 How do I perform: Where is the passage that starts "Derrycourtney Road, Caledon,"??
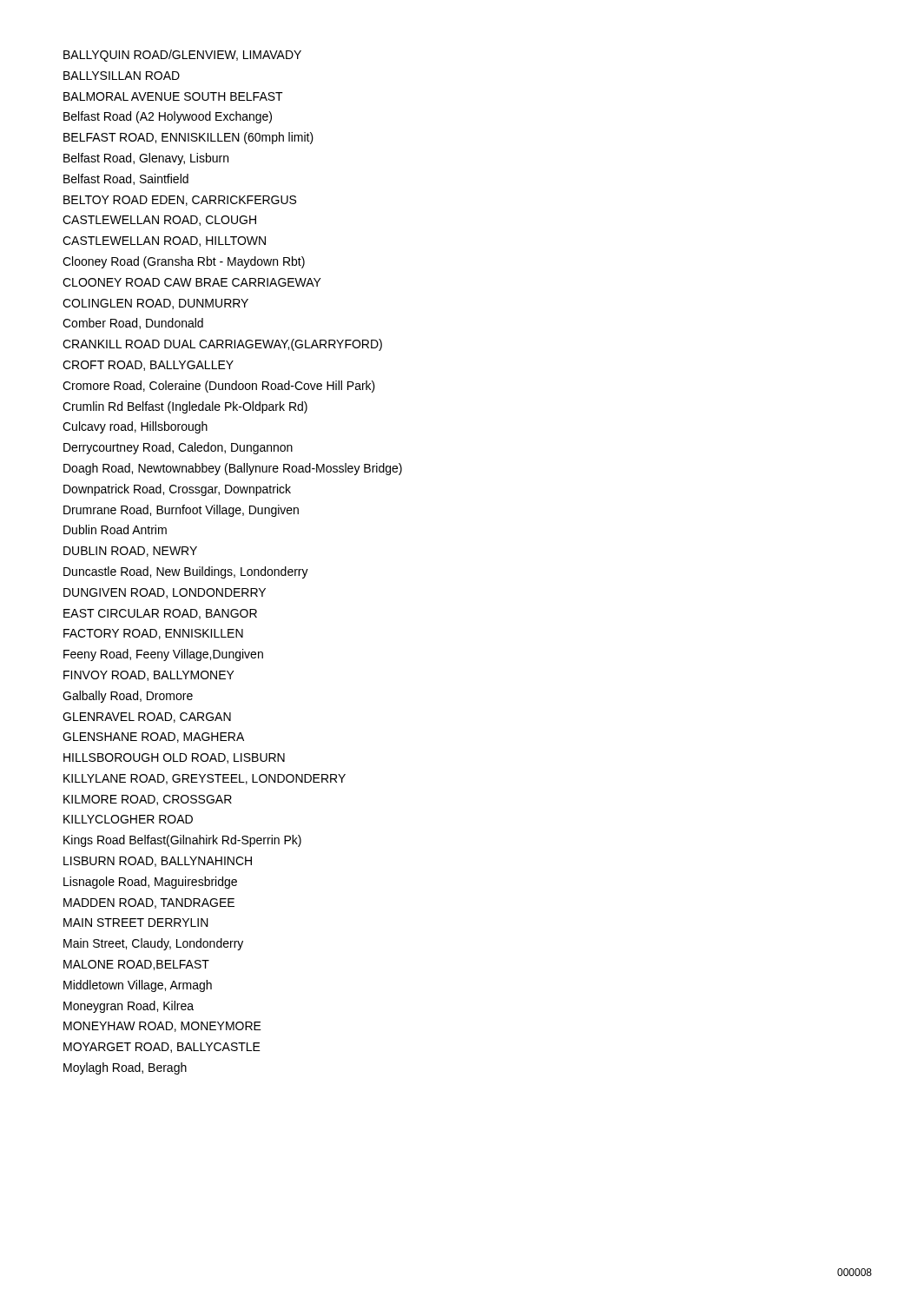pos(178,448)
